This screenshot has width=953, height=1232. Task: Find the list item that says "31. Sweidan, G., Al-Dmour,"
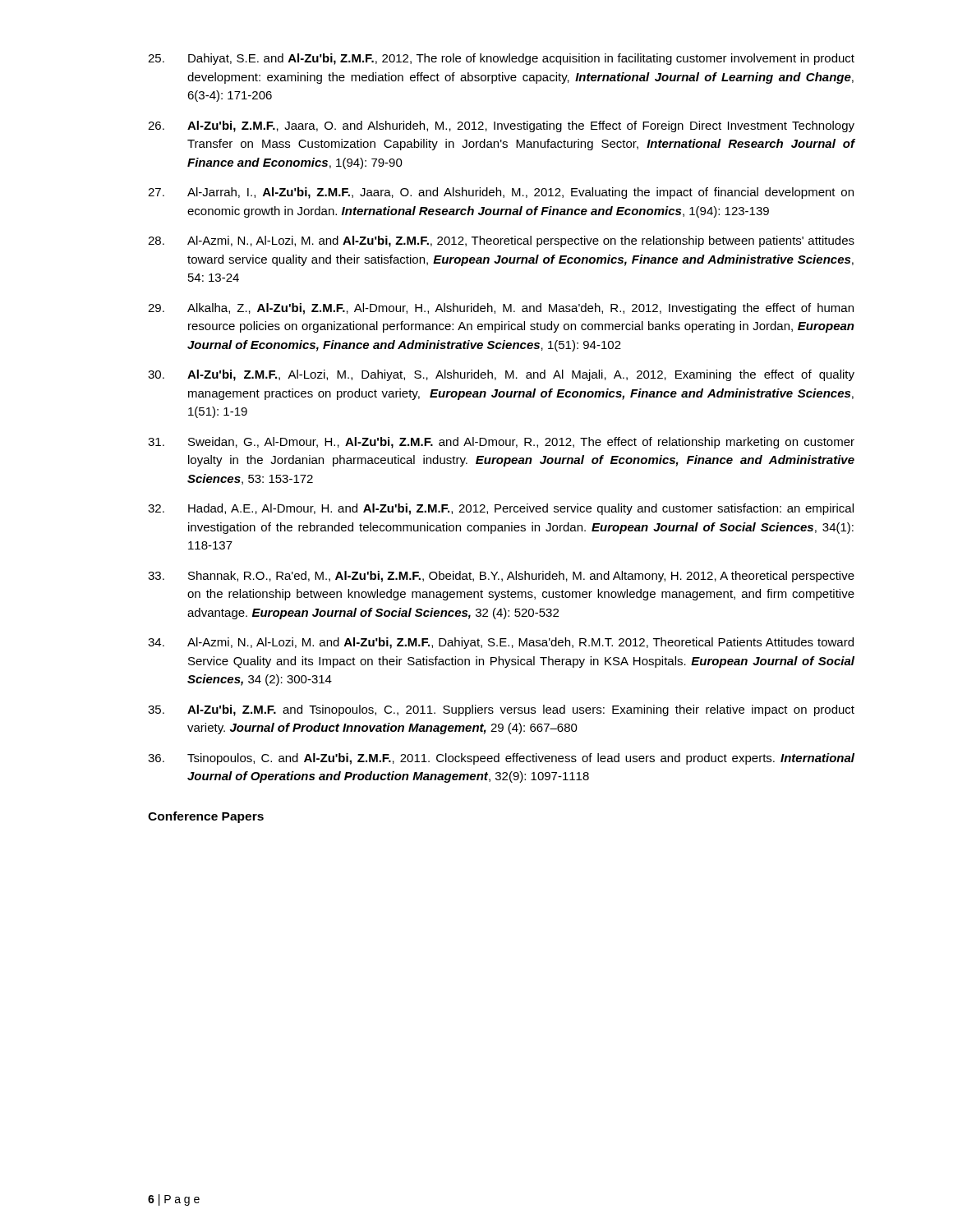click(x=501, y=460)
